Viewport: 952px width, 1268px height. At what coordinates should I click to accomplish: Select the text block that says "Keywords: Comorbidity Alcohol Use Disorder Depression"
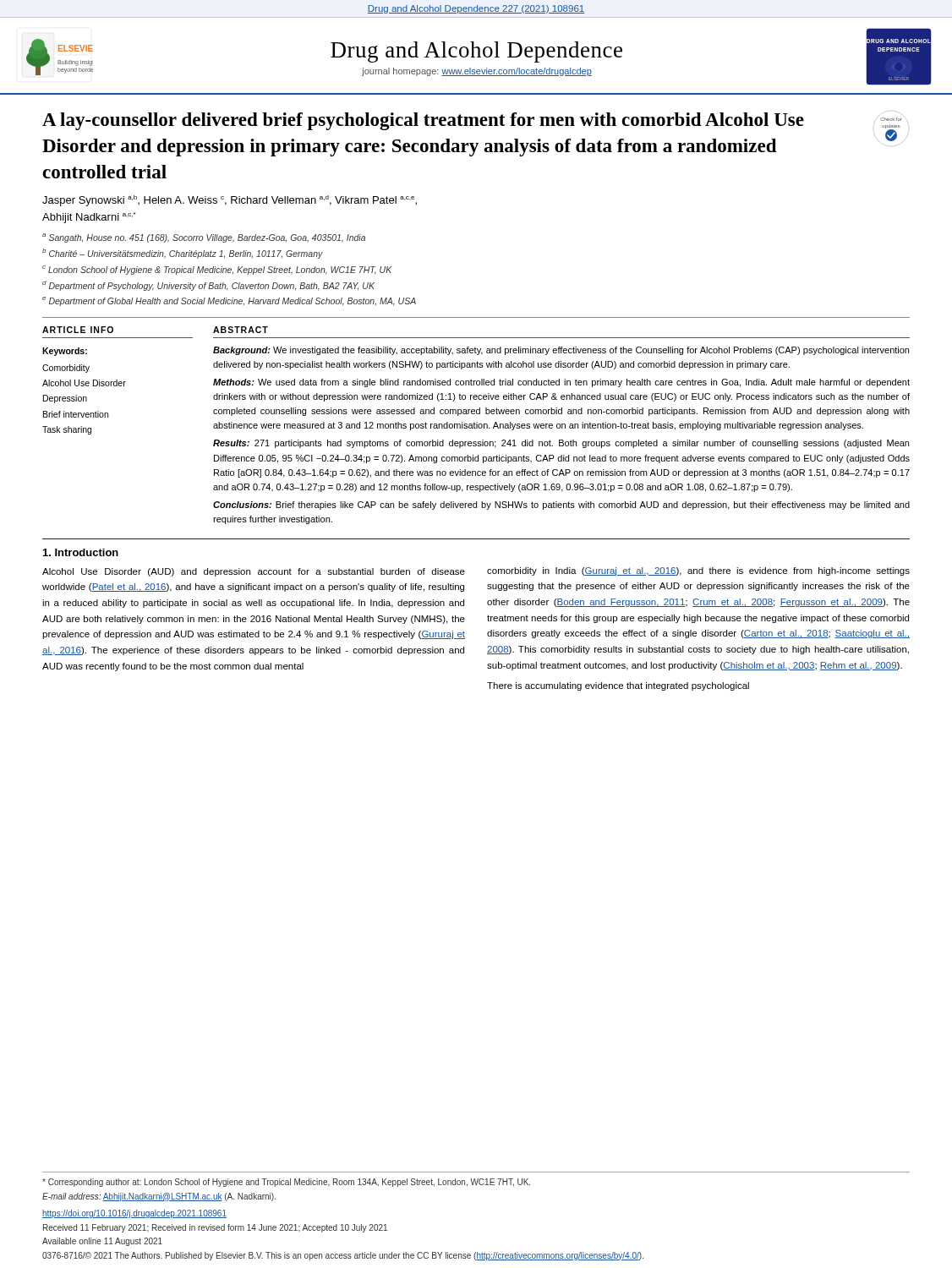[x=118, y=390]
